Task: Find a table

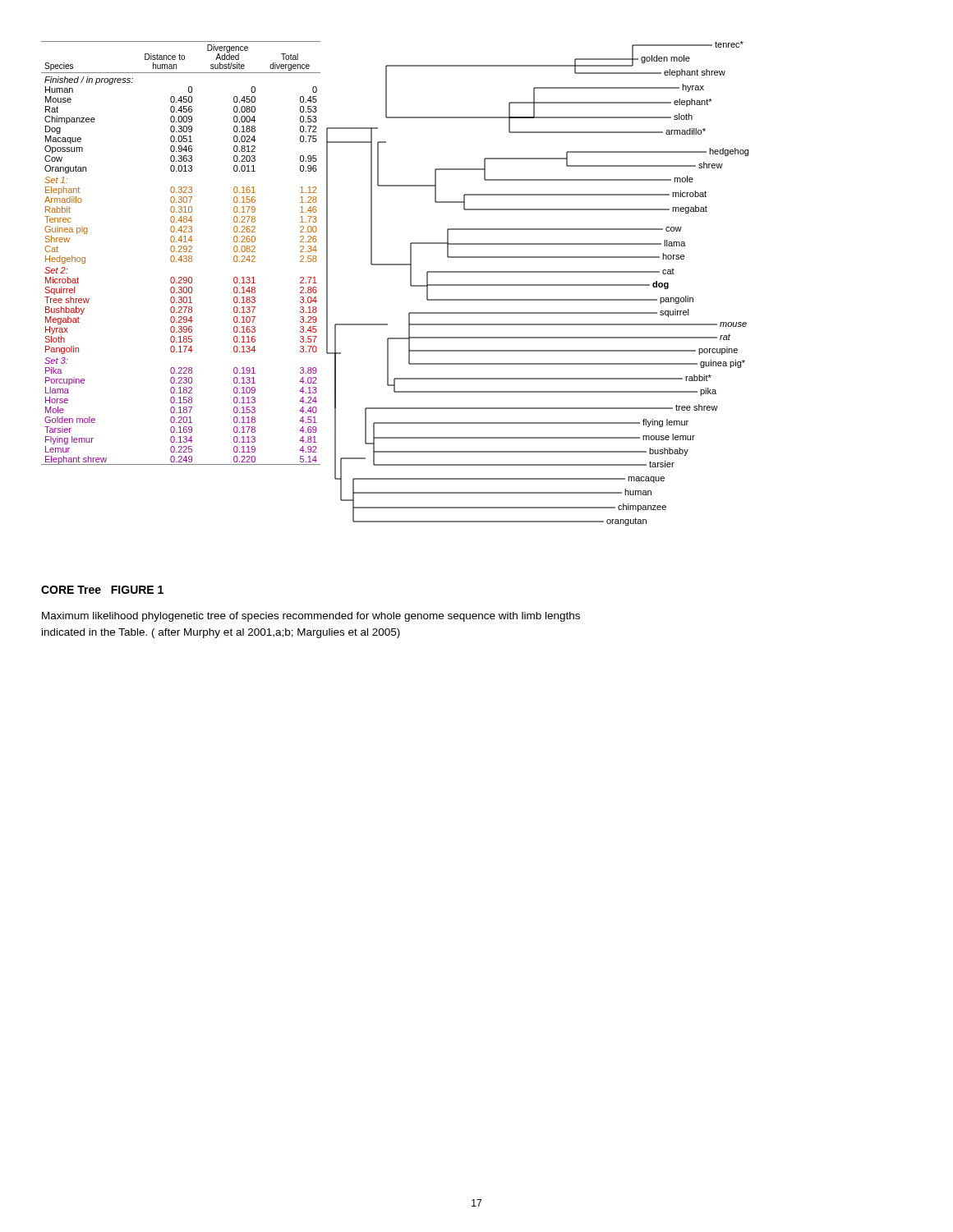Action: pyautogui.click(x=185, y=253)
